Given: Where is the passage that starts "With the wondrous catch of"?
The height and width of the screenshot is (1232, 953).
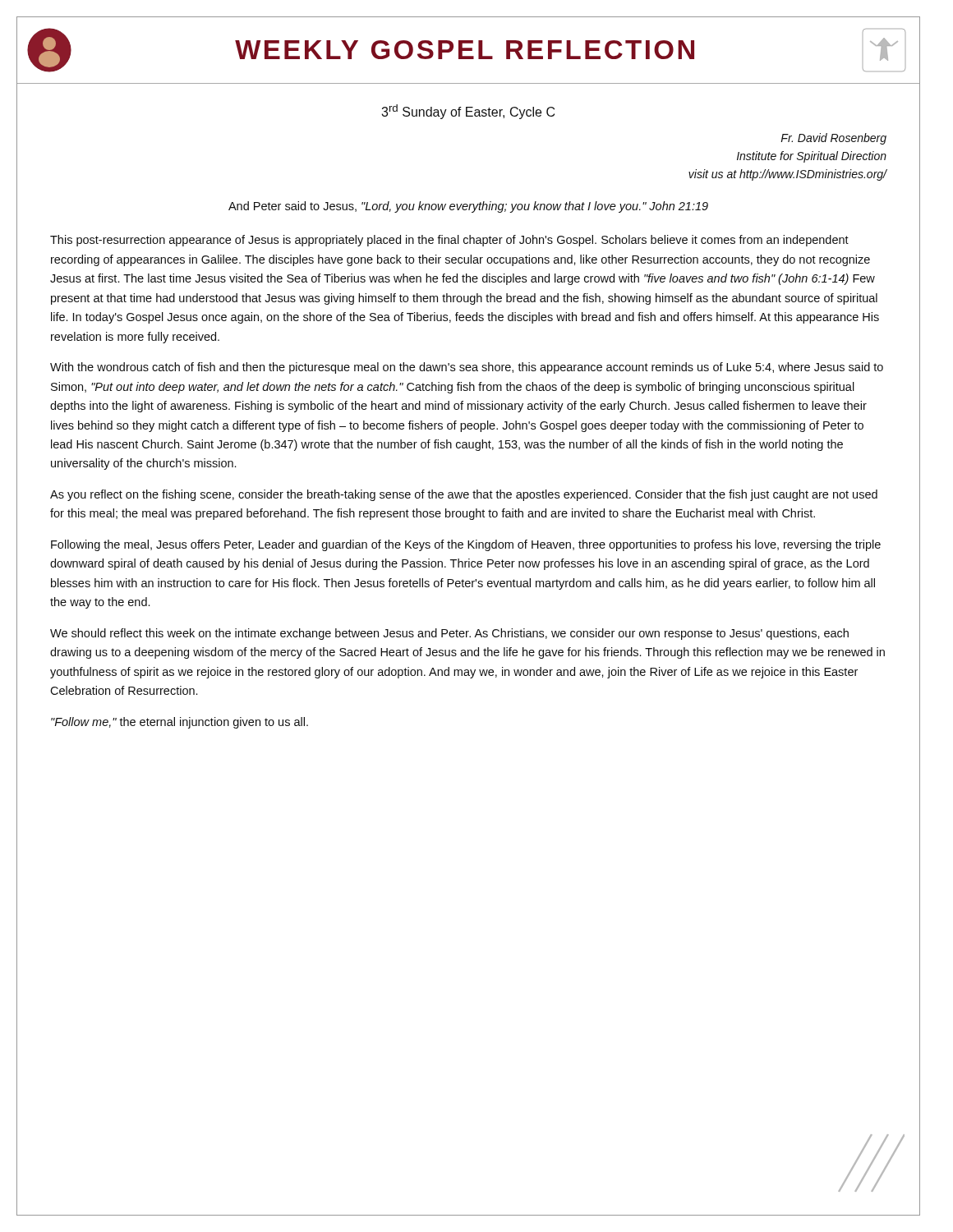Looking at the screenshot, I should click(467, 415).
